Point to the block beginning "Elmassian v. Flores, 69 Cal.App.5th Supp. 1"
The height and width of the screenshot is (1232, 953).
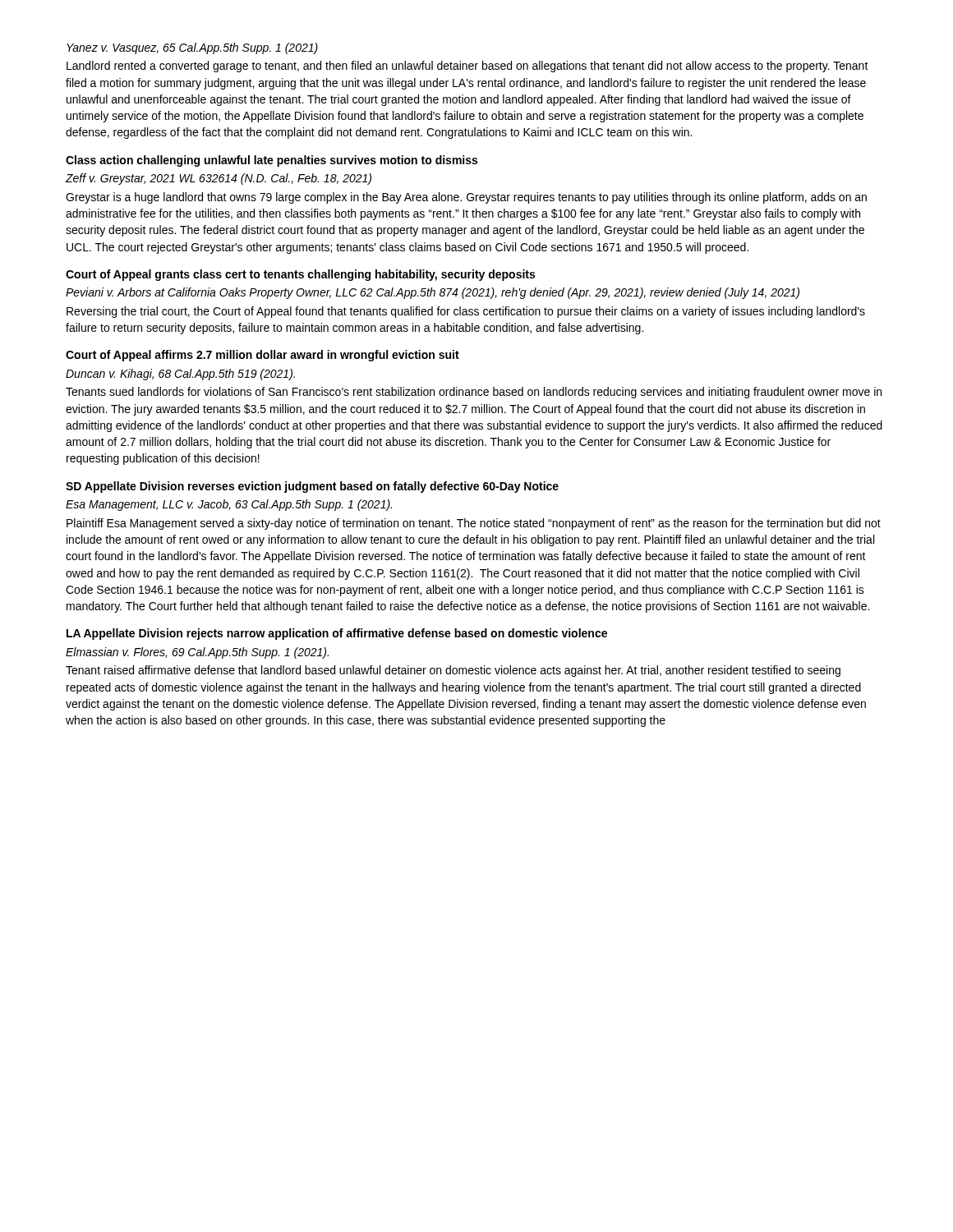coord(476,686)
